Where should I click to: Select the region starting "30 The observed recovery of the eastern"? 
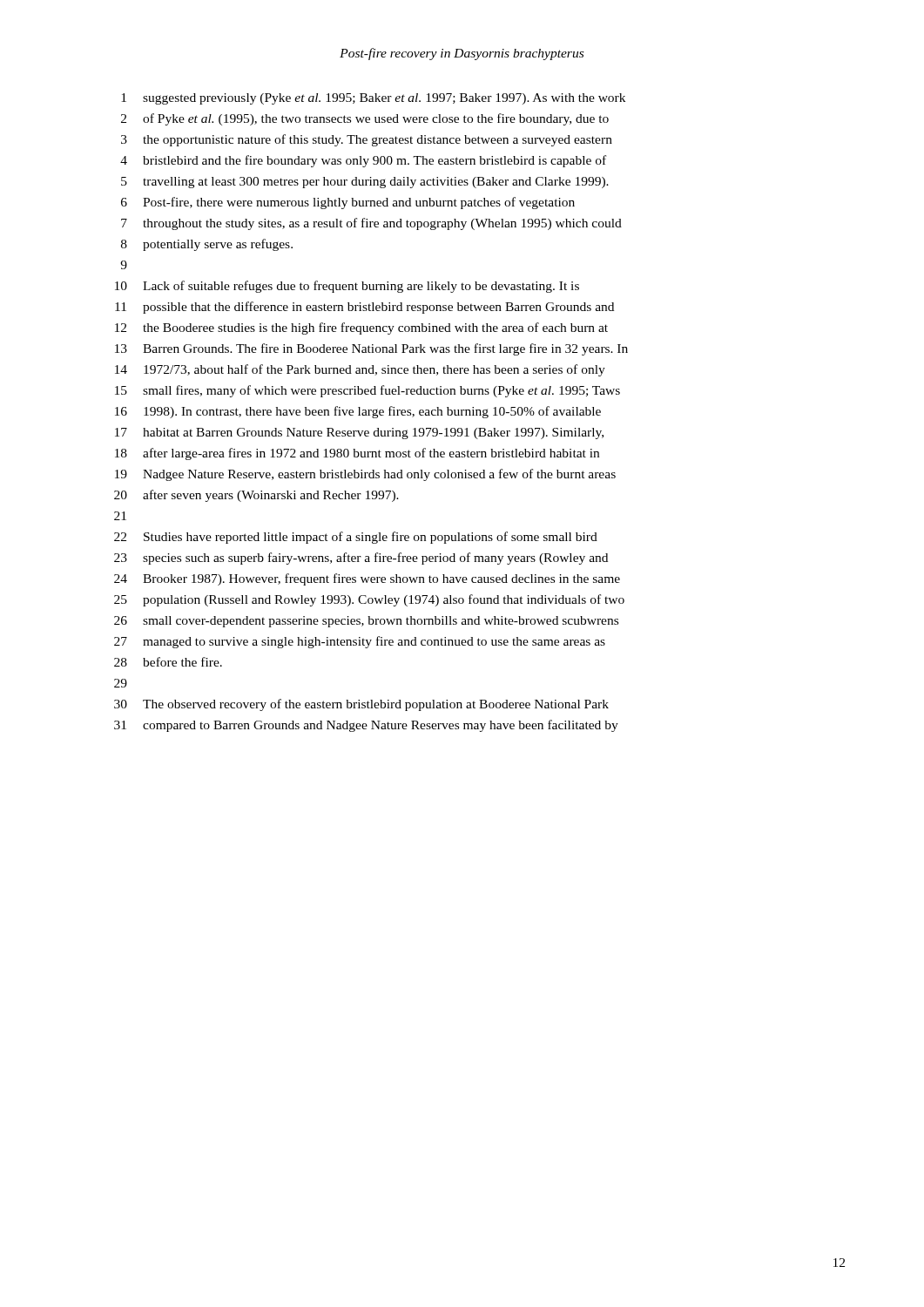[x=470, y=704]
